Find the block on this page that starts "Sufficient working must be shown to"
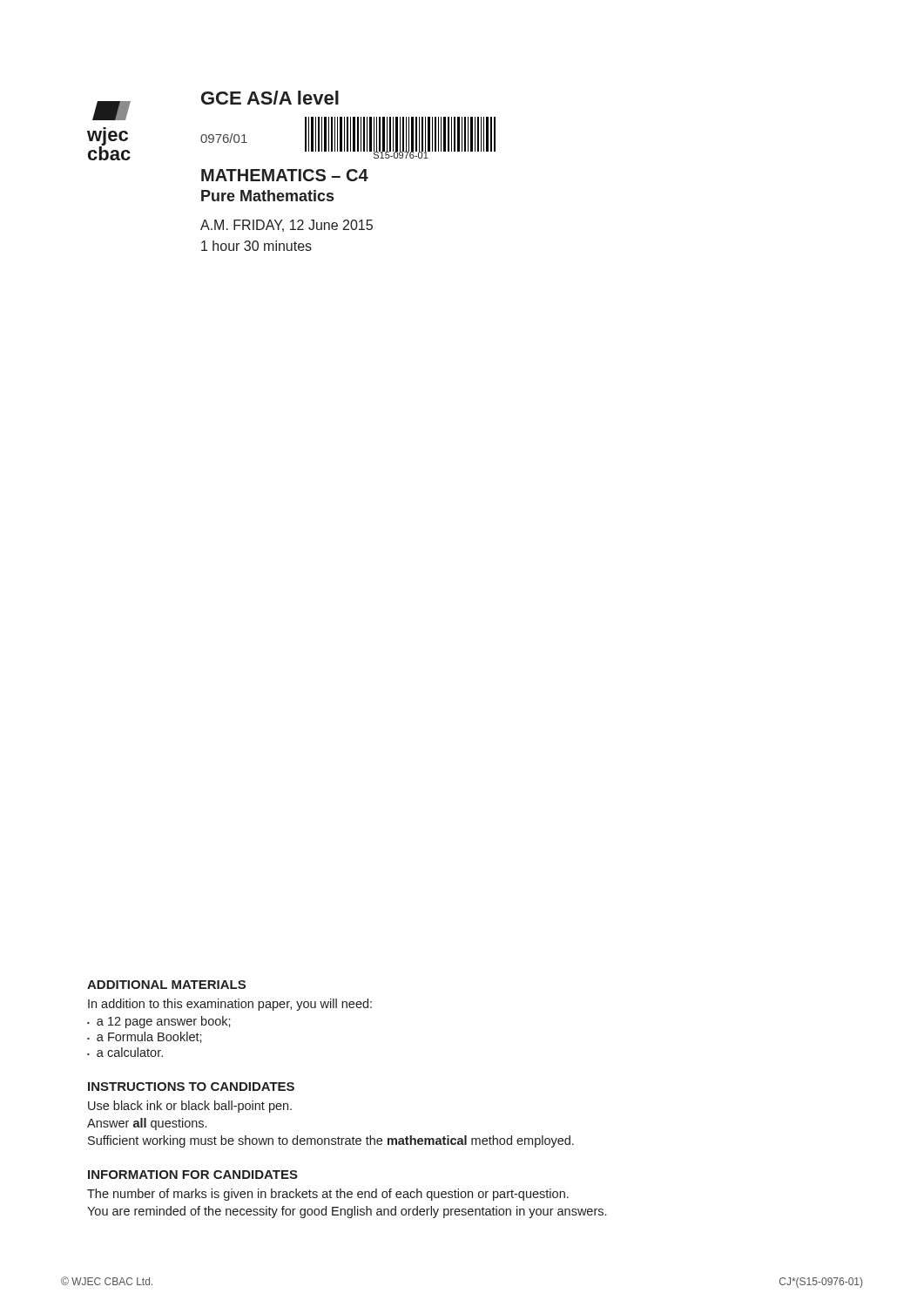Screen dimensions: 1307x924 (x=331, y=1141)
